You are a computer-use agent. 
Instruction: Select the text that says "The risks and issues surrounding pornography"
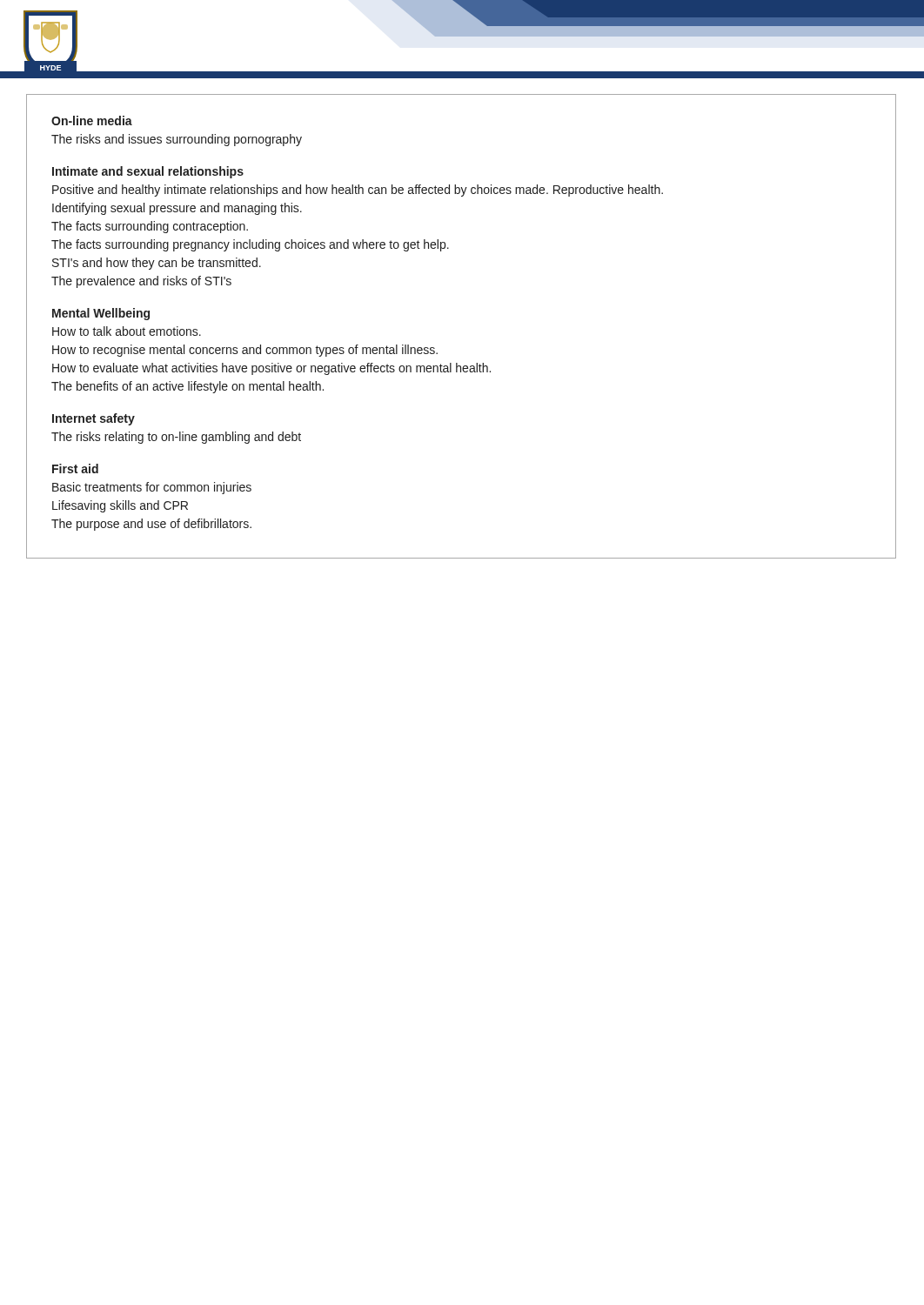click(x=177, y=139)
